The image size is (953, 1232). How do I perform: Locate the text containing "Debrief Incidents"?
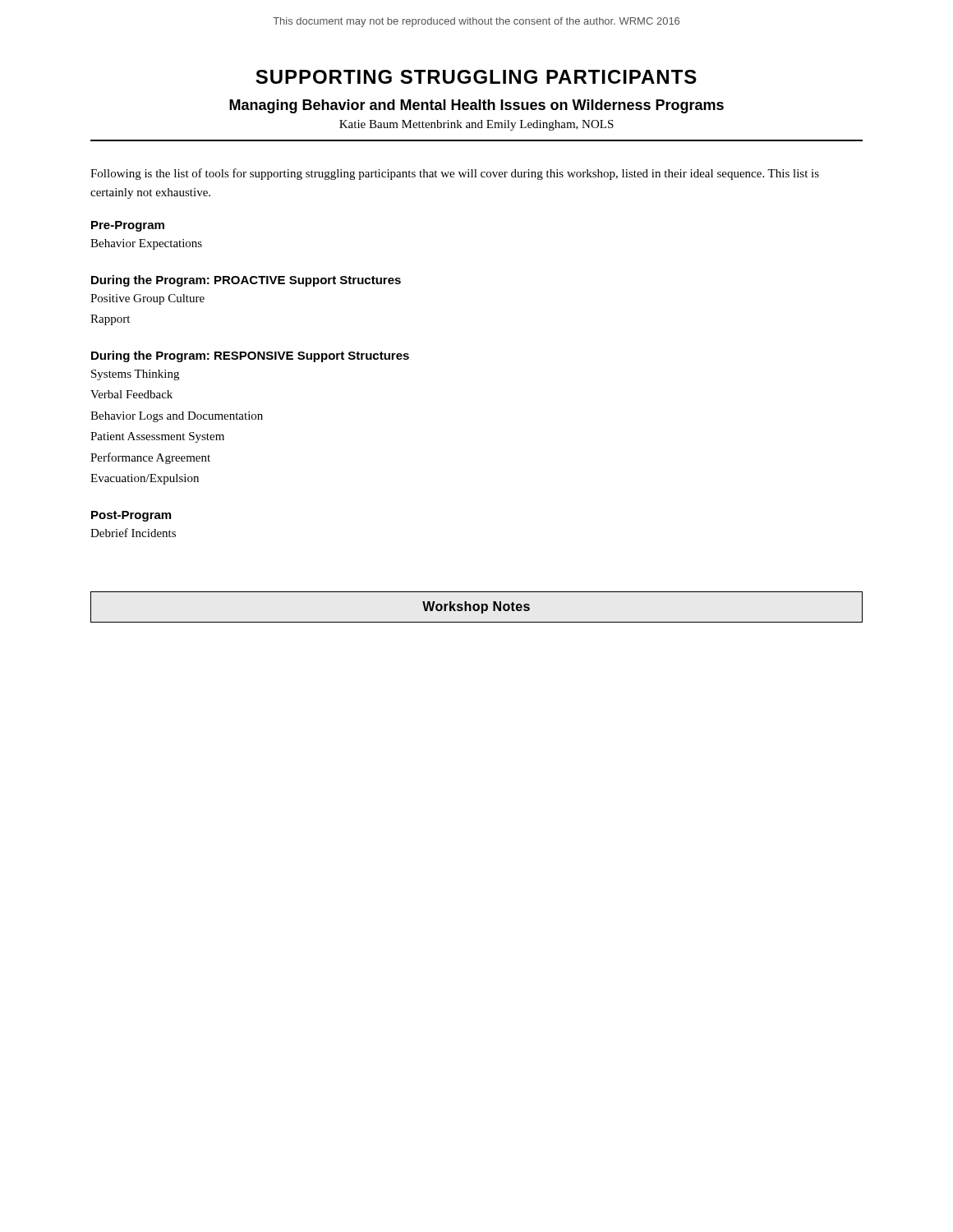133,533
